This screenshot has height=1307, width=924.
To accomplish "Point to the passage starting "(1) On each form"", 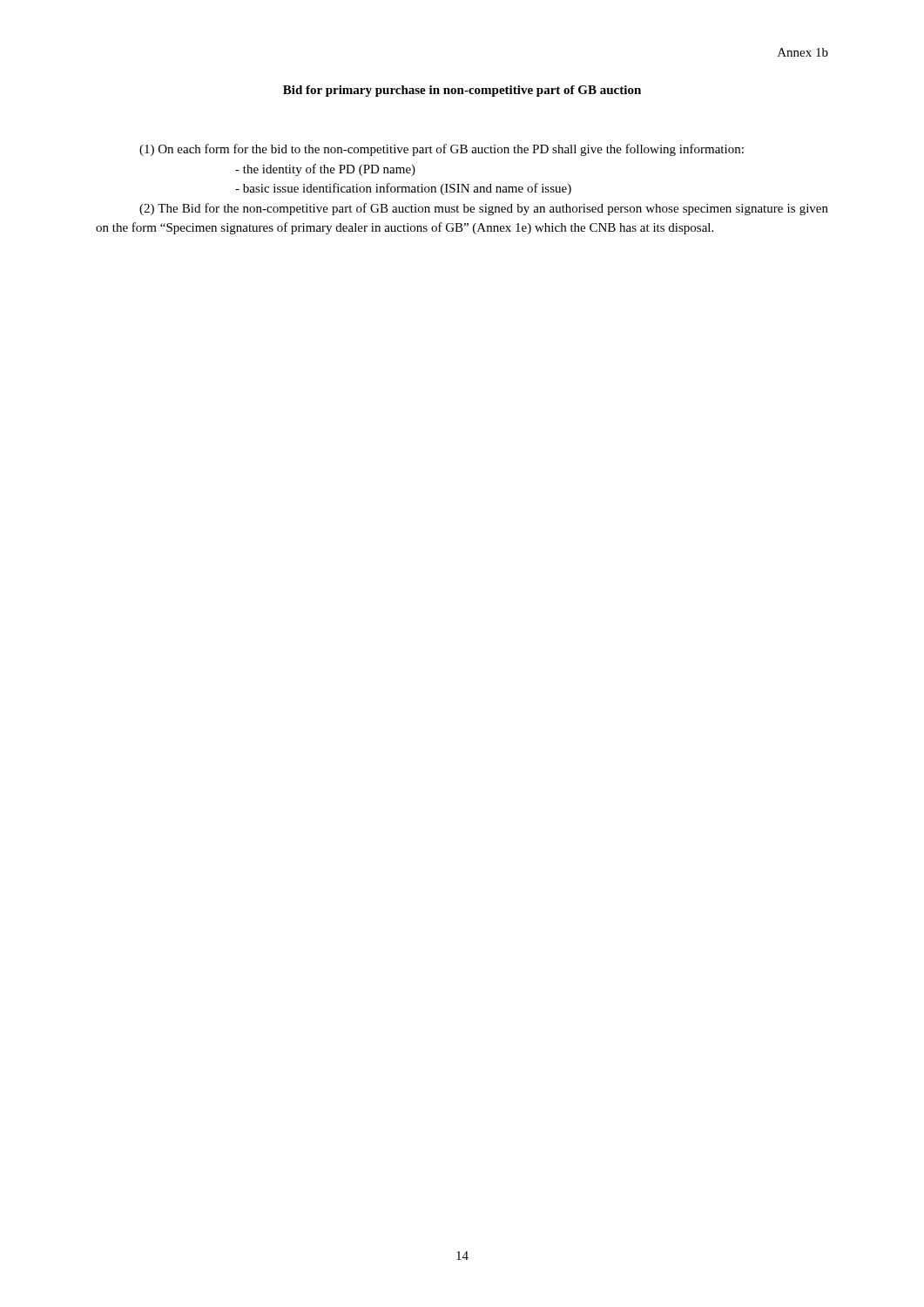I will click(x=442, y=149).
